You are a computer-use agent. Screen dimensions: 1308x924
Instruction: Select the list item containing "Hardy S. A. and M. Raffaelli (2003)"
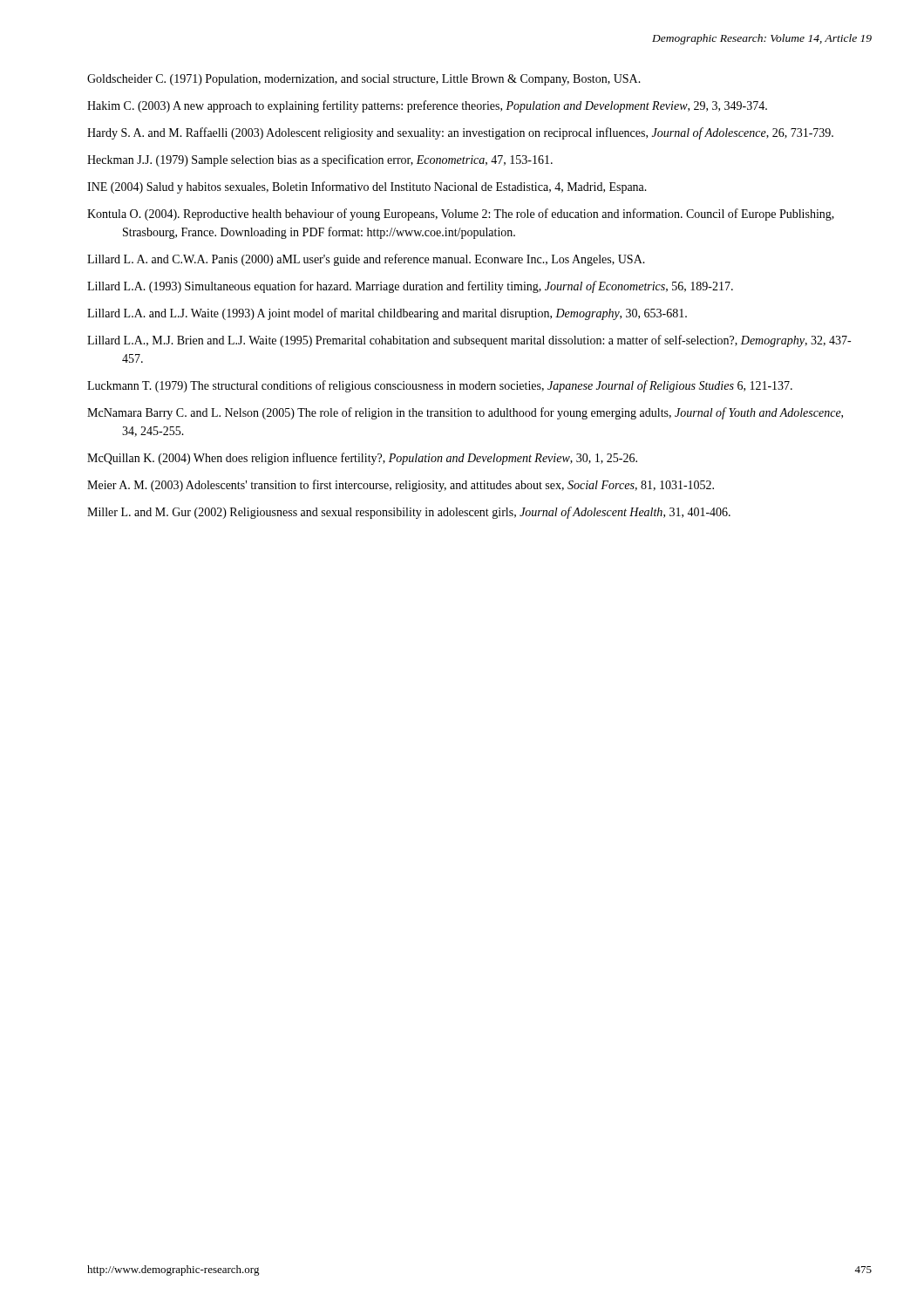click(461, 133)
